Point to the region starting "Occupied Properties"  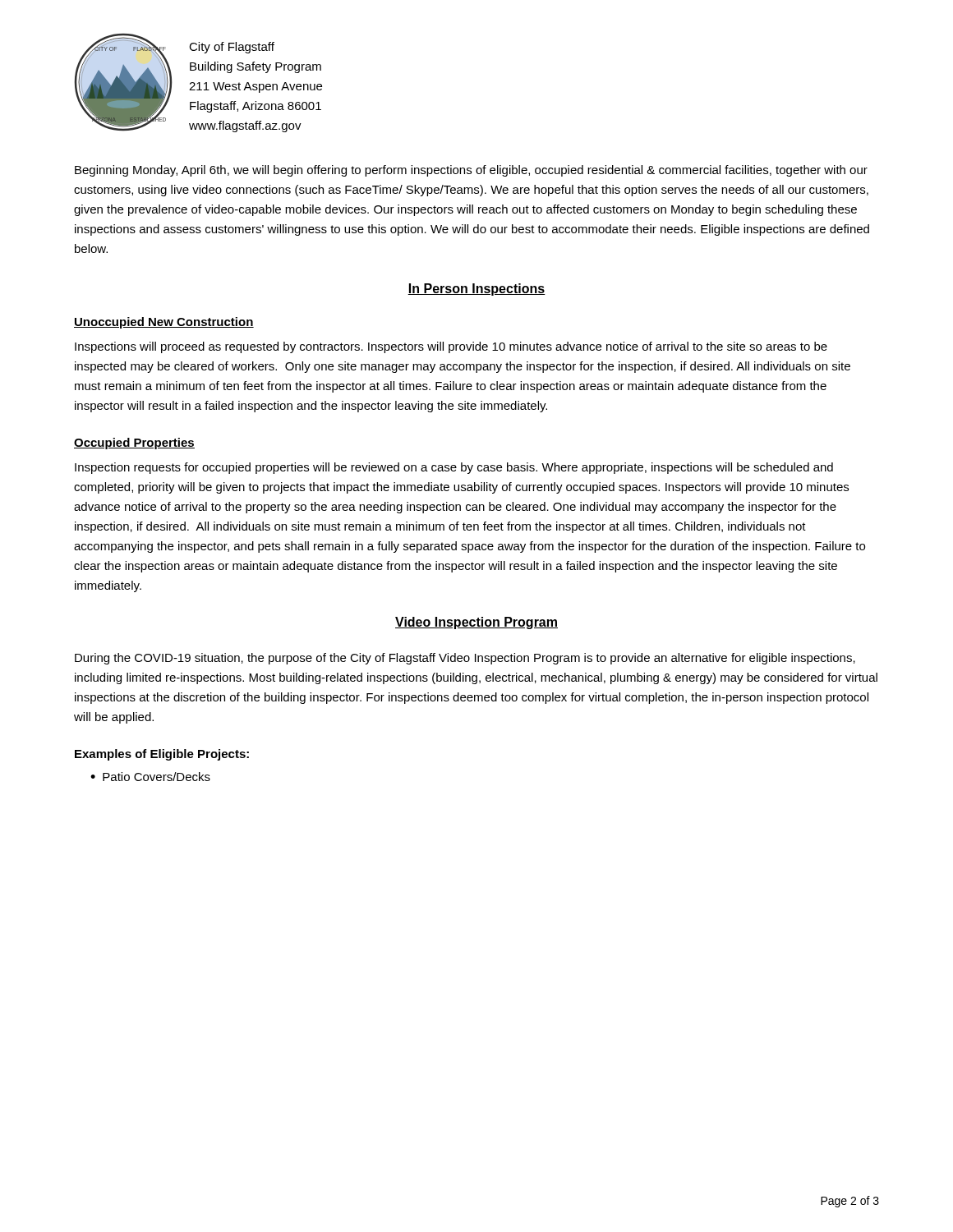[134, 442]
